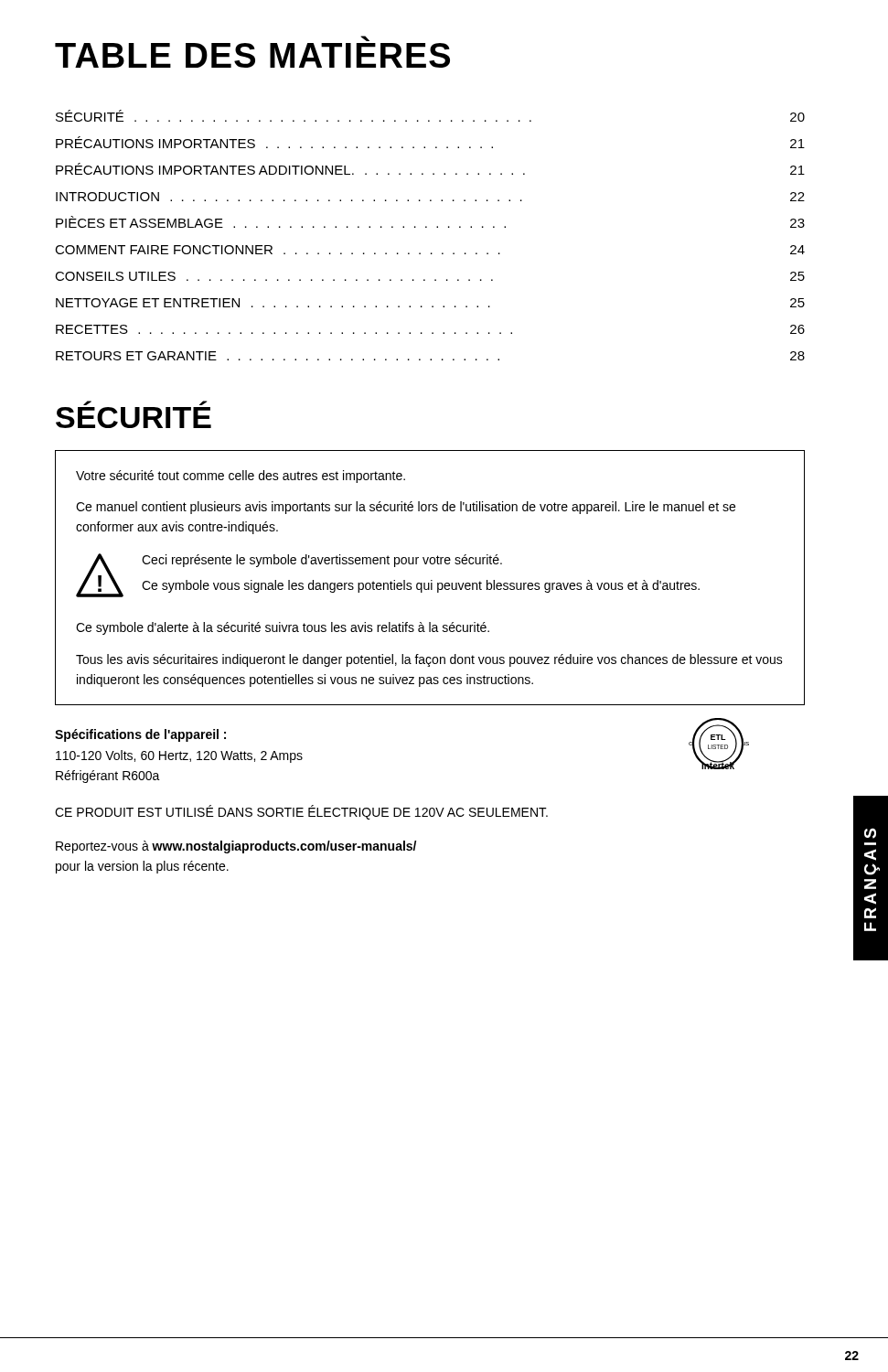Find the text starting "SÉCURITÉ . . . . ."

click(x=430, y=117)
